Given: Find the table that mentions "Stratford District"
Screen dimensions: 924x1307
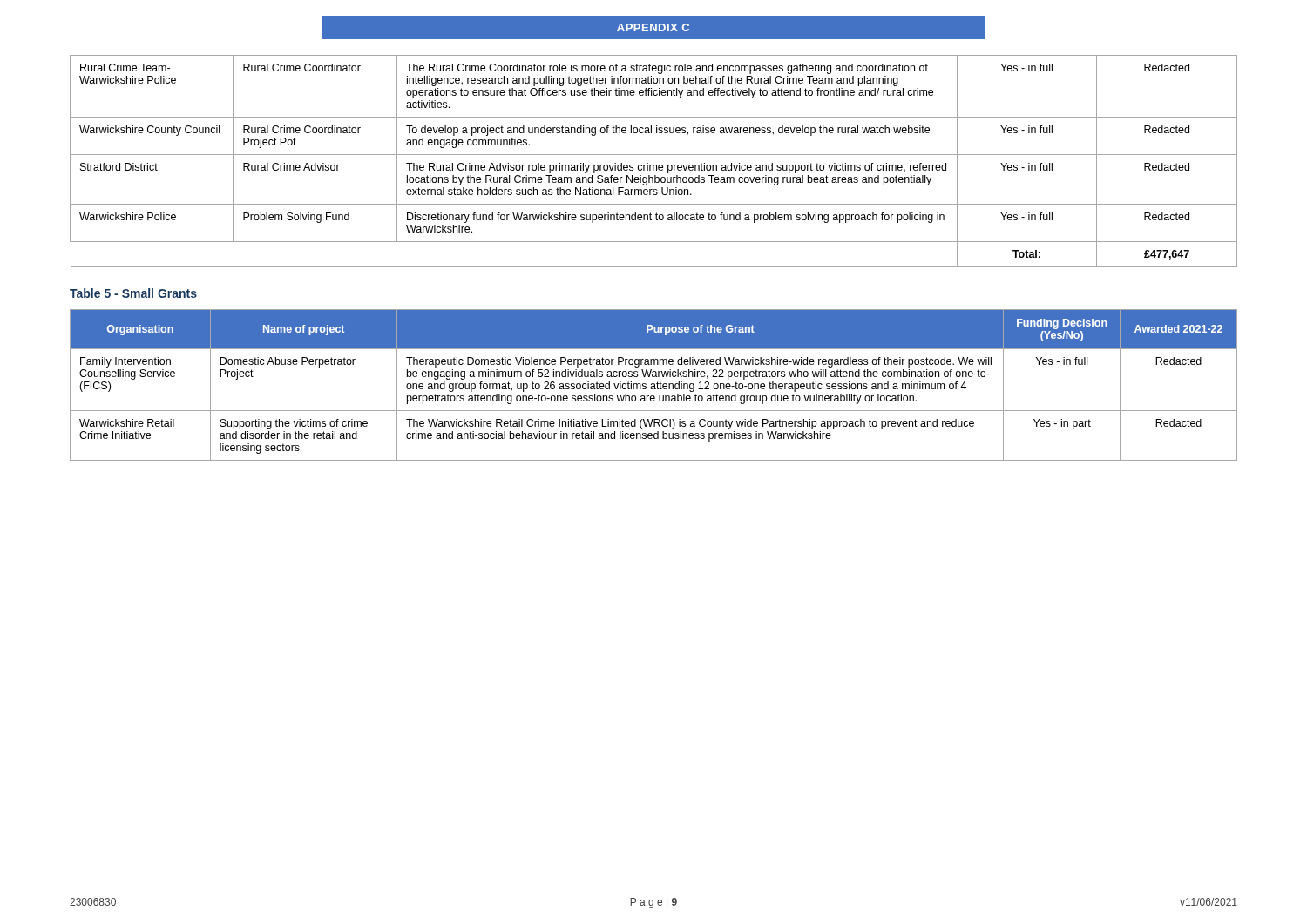Looking at the screenshot, I should (654, 161).
